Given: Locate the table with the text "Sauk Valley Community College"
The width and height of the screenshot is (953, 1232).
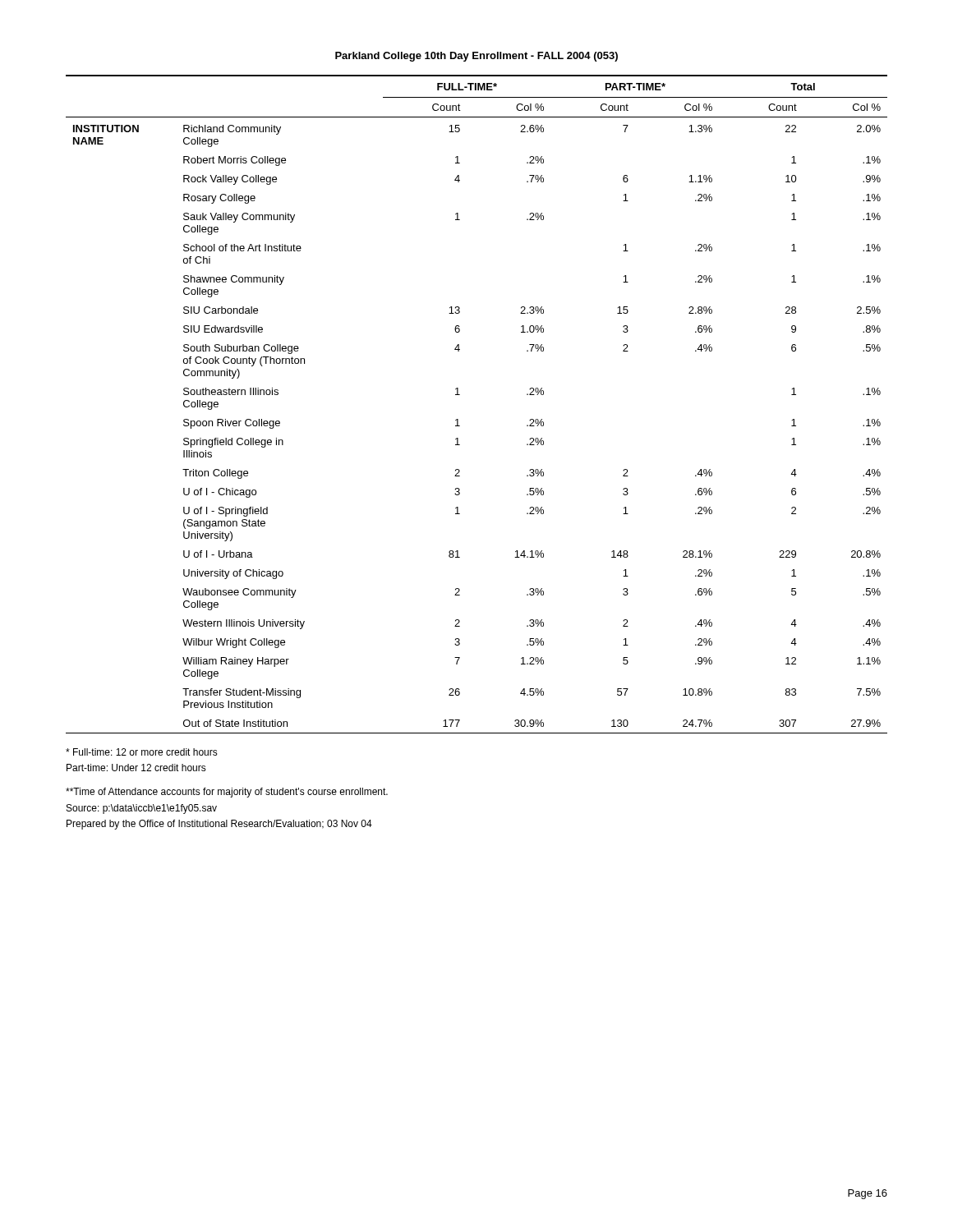Looking at the screenshot, I should [476, 404].
